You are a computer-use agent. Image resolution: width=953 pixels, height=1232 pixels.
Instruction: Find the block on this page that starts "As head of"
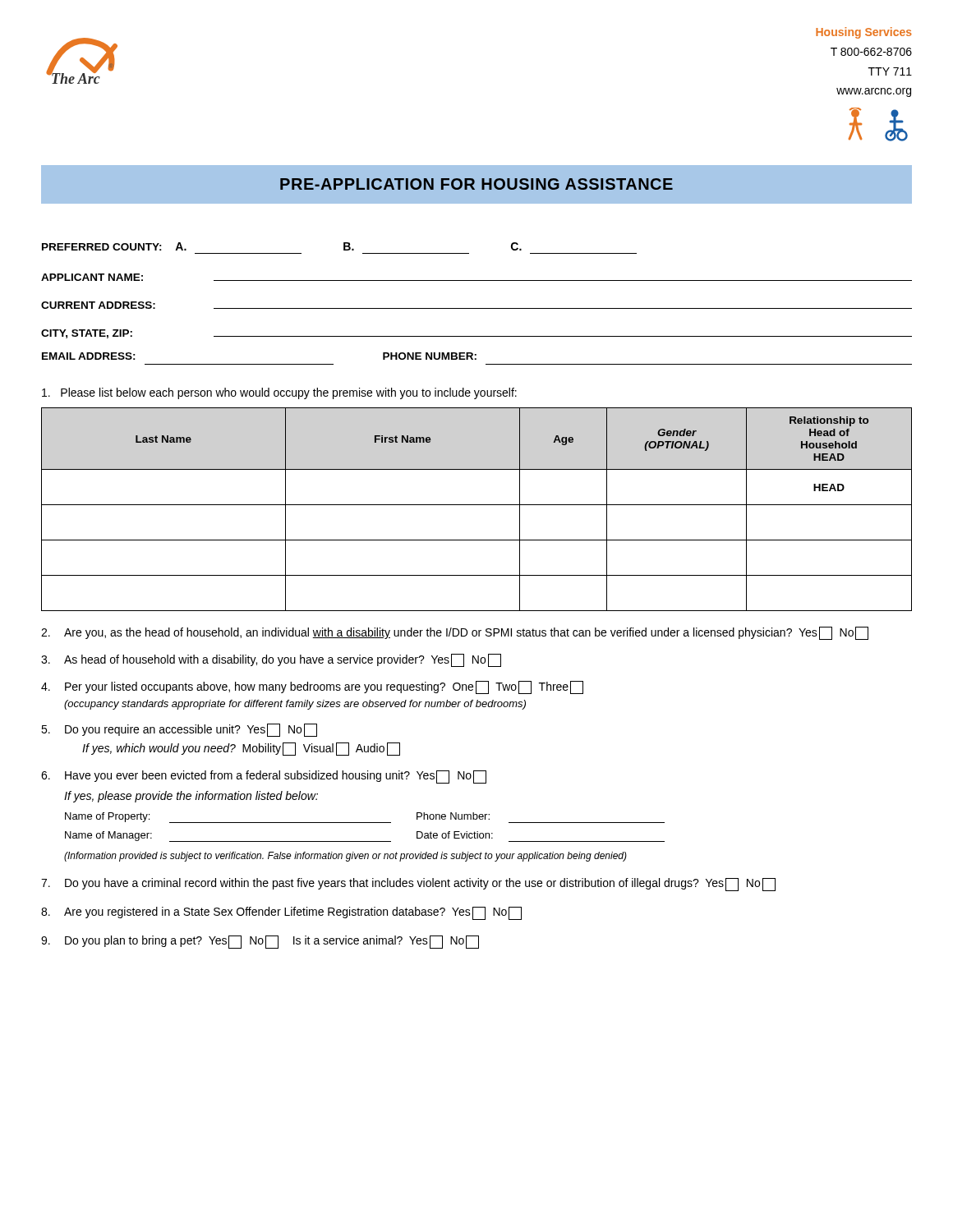(476, 660)
